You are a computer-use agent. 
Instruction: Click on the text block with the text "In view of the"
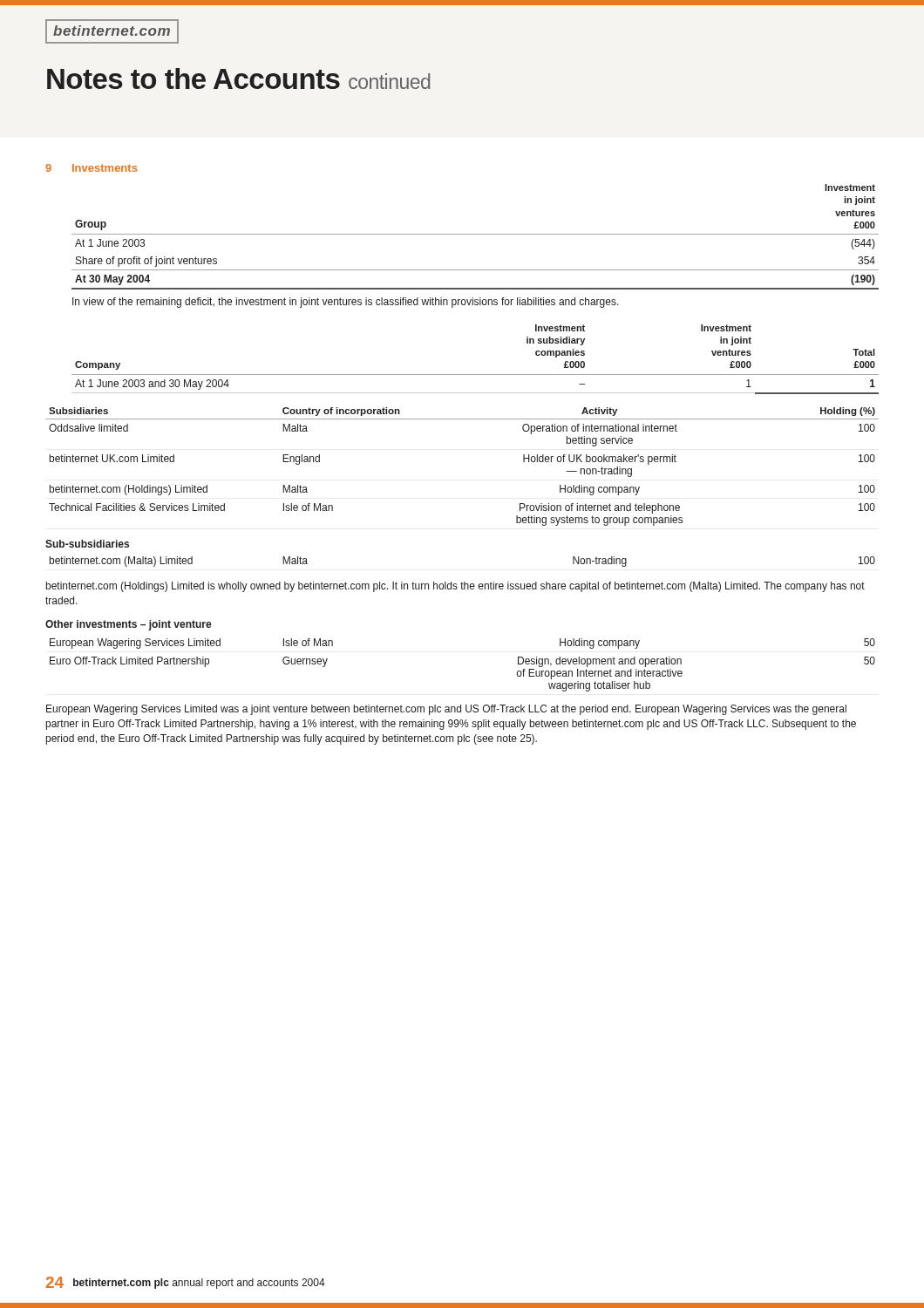pyautogui.click(x=345, y=302)
